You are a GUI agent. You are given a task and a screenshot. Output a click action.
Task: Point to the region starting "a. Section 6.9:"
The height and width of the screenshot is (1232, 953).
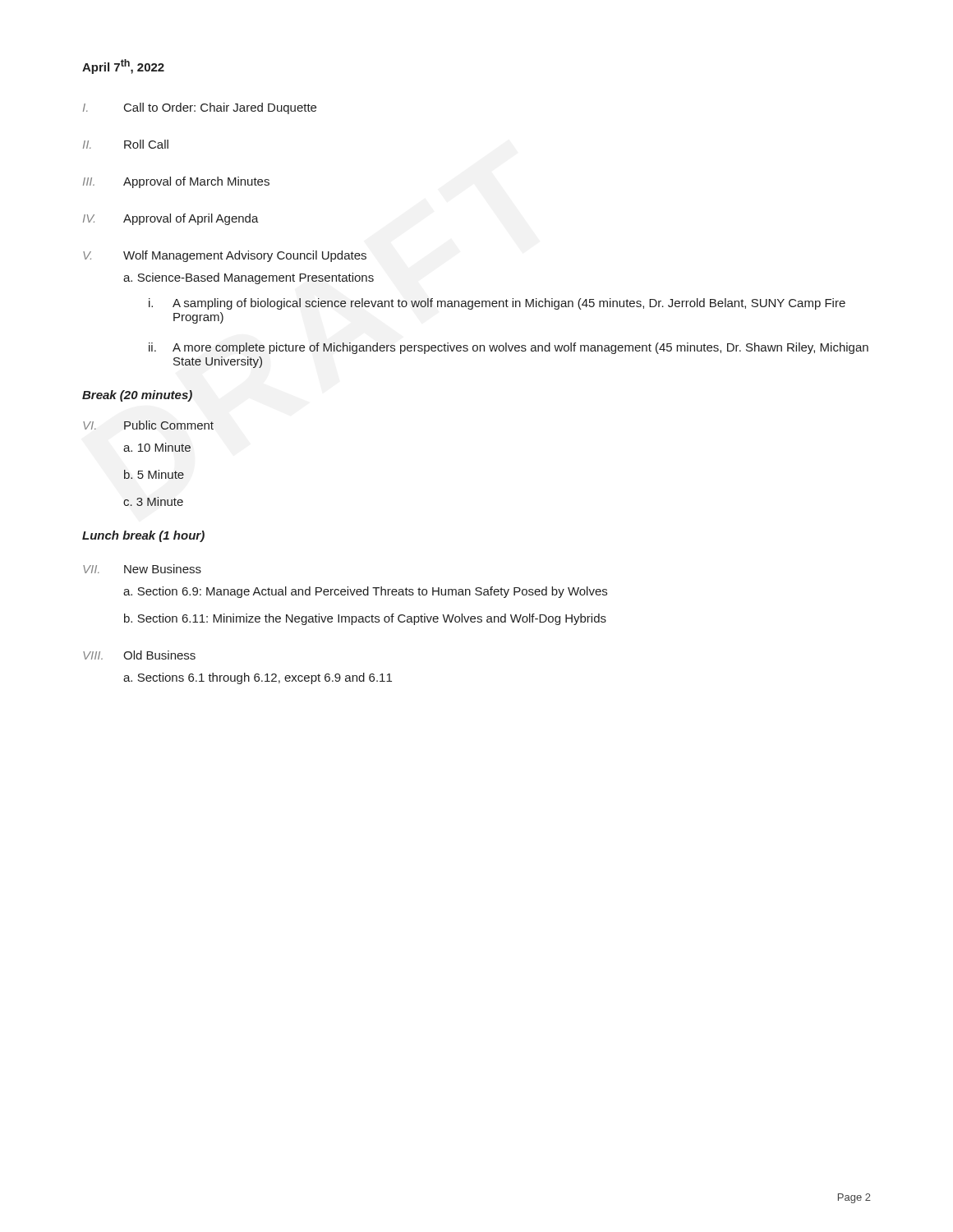point(366,591)
